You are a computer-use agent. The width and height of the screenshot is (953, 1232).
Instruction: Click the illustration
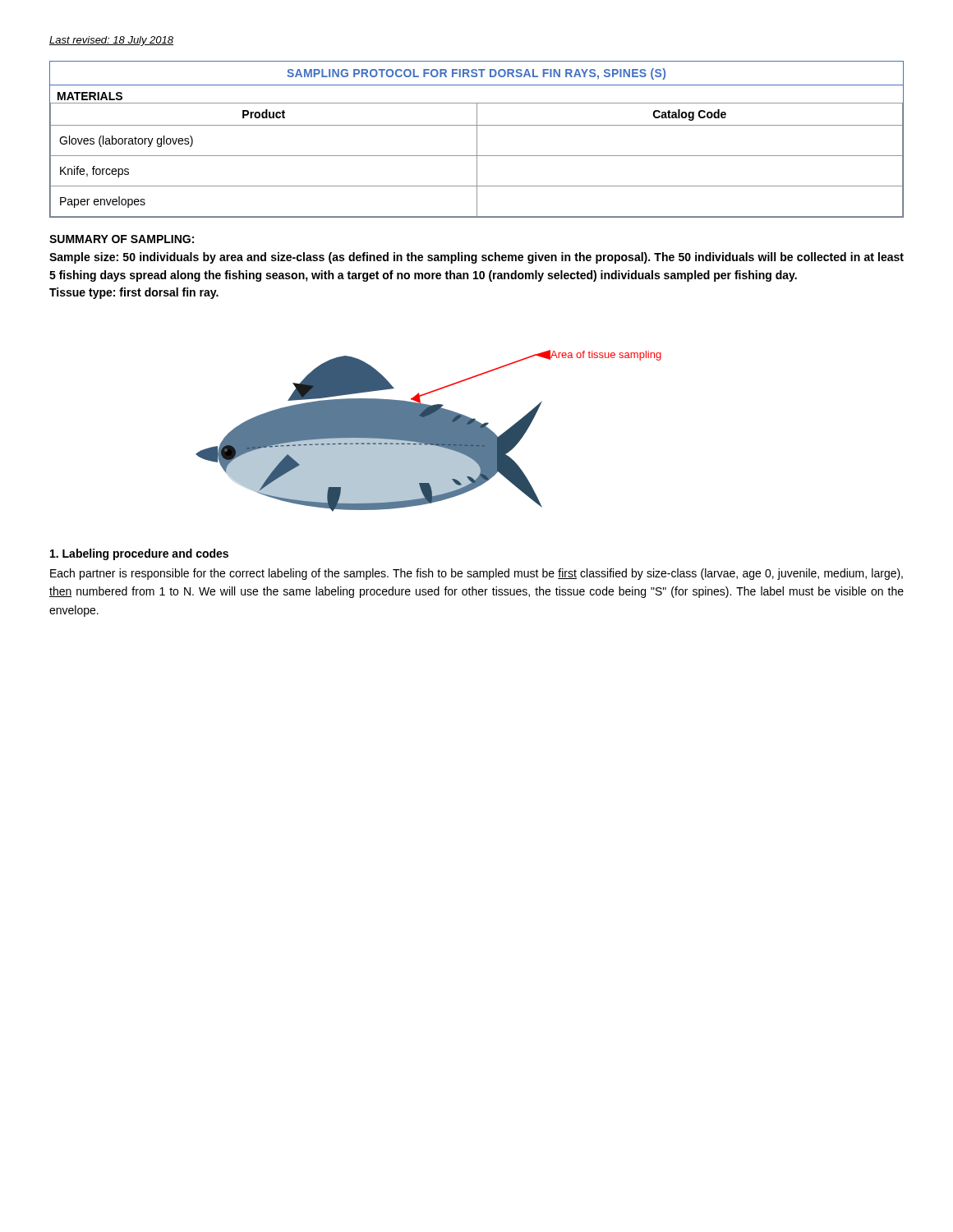tap(476, 425)
